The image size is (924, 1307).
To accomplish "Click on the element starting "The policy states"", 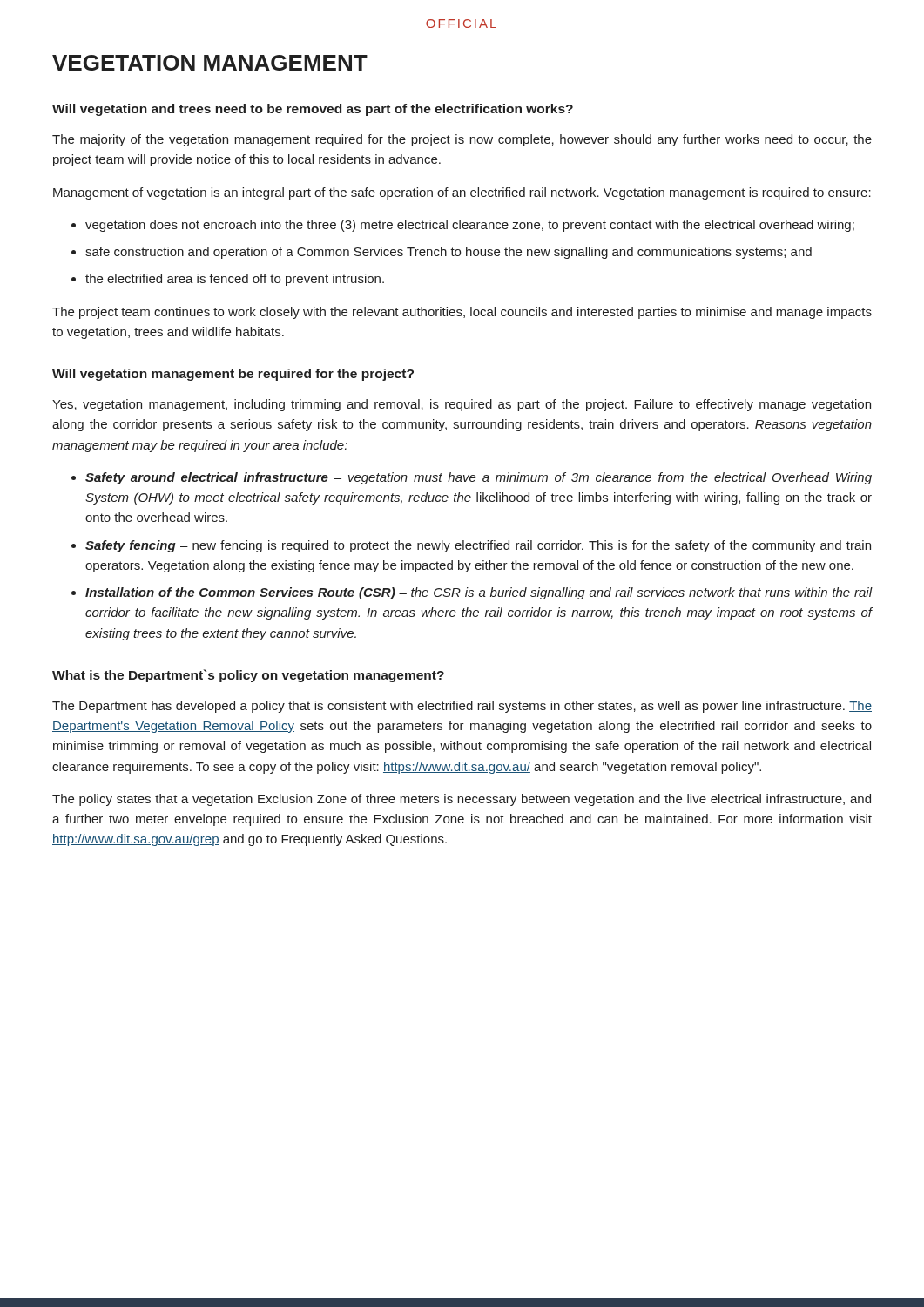I will point(462,819).
